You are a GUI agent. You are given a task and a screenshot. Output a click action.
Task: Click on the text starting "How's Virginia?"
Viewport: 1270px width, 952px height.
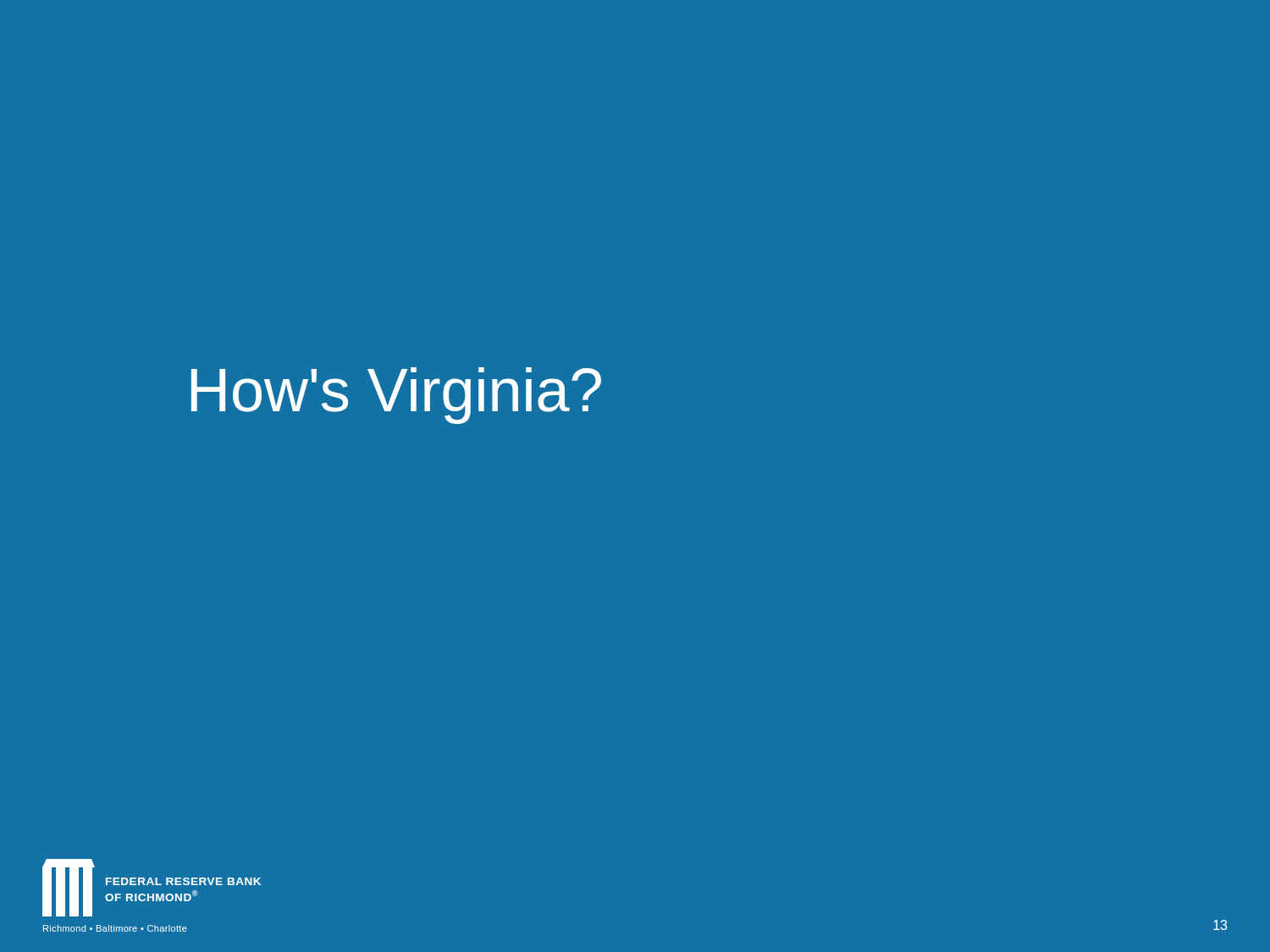[395, 390]
